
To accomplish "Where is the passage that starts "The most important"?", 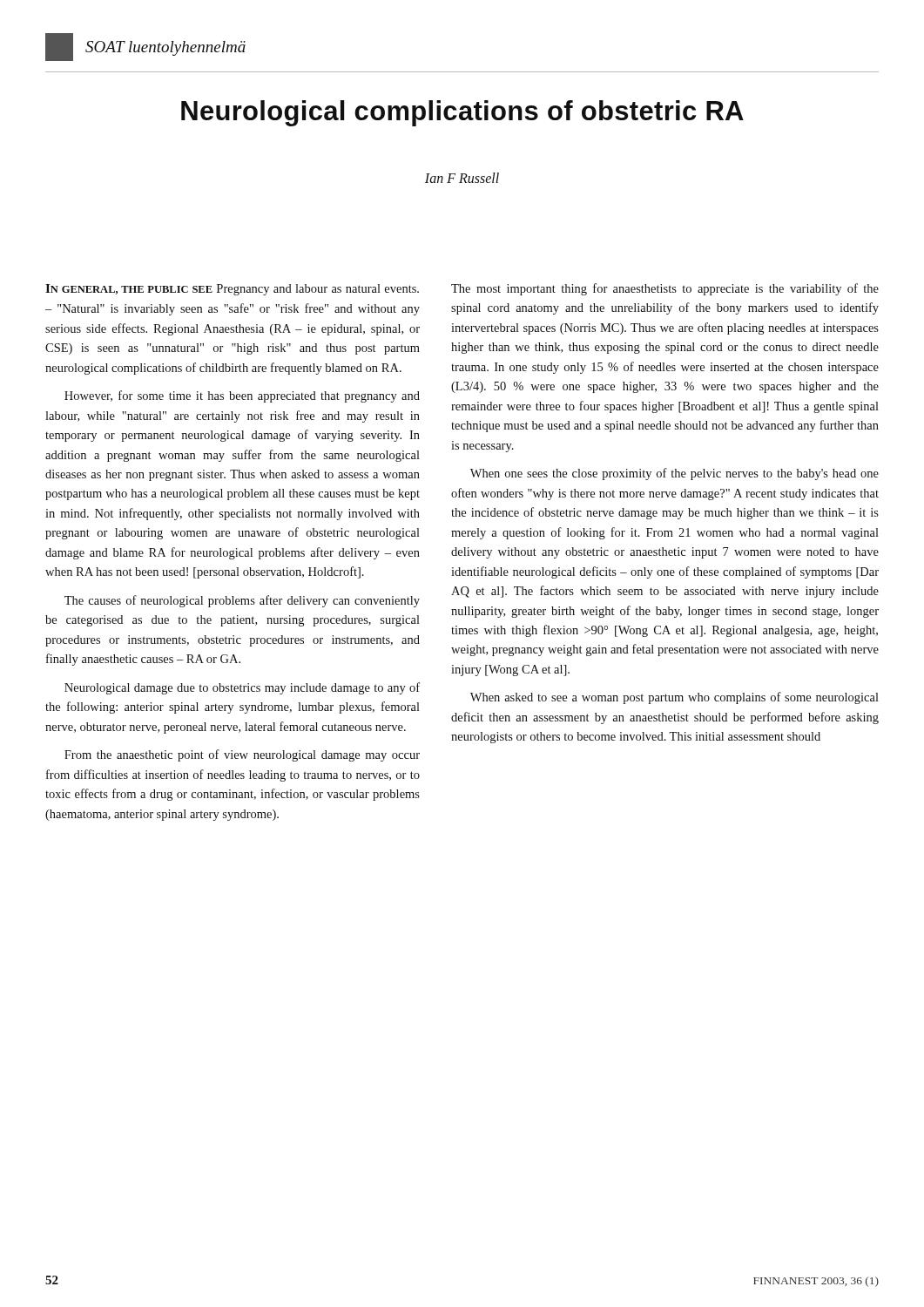I will tap(665, 513).
